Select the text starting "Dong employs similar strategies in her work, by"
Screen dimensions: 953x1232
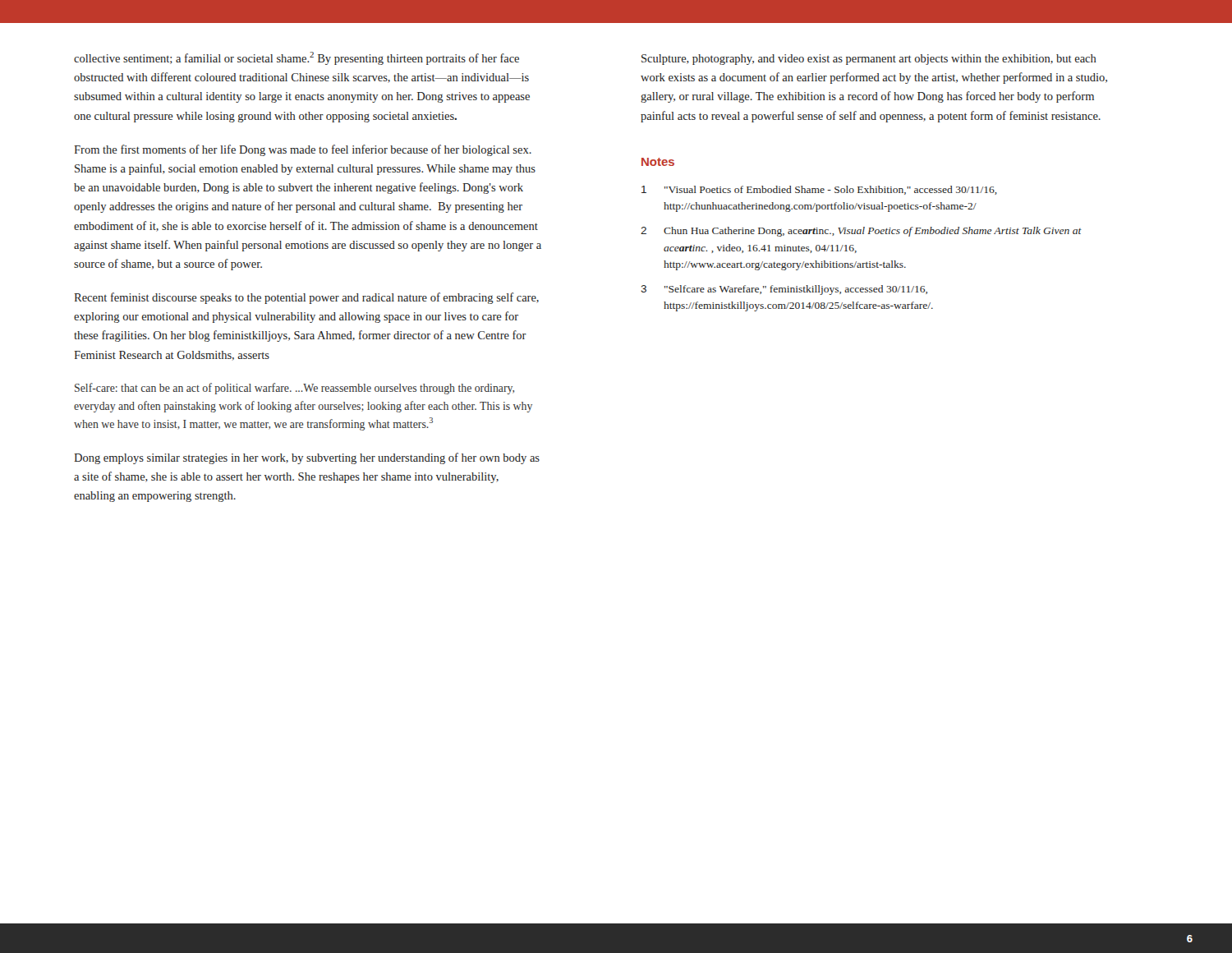[x=308, y=477]
